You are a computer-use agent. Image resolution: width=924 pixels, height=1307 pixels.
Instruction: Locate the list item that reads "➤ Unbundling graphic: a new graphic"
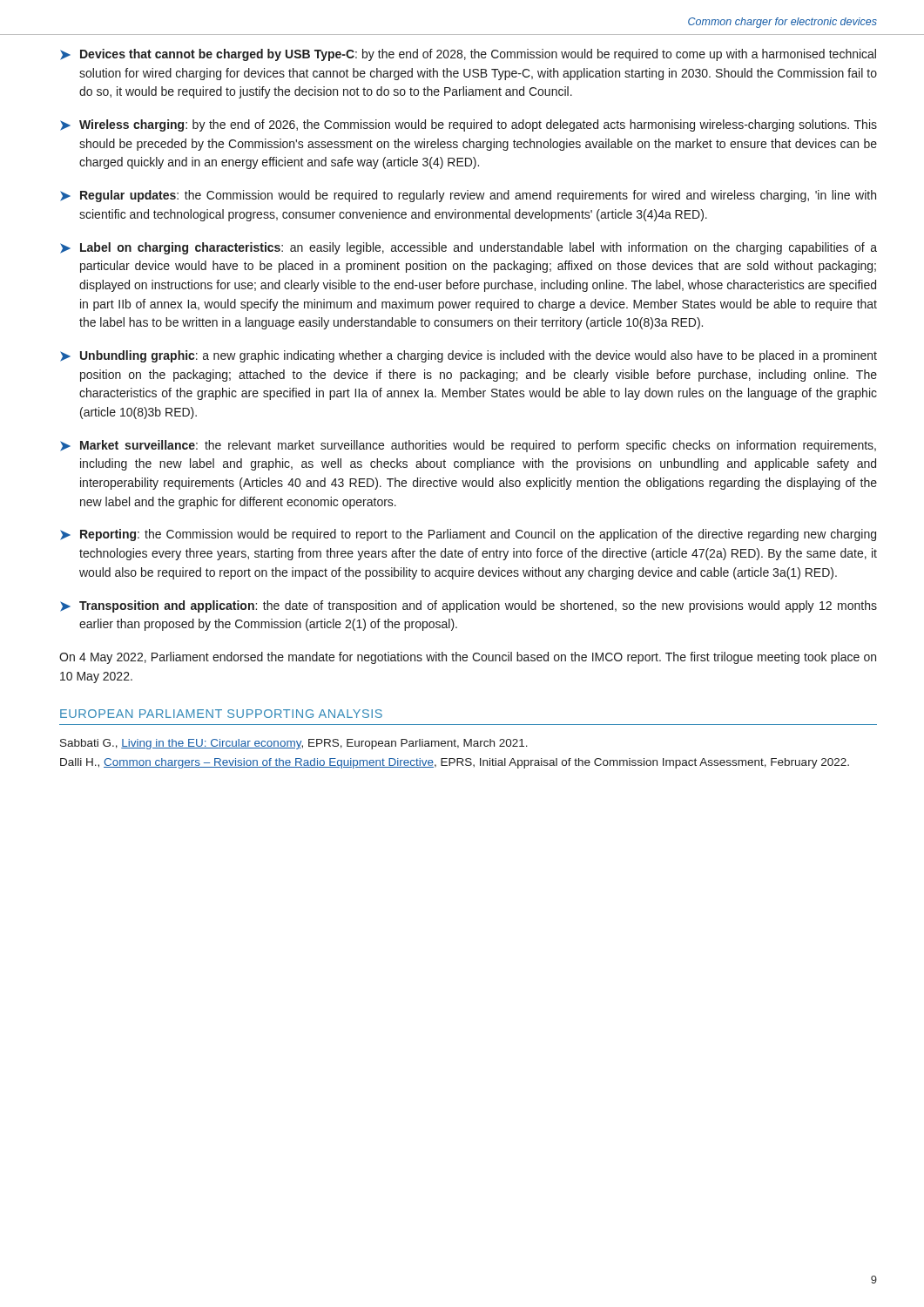[x=468, y=385]
